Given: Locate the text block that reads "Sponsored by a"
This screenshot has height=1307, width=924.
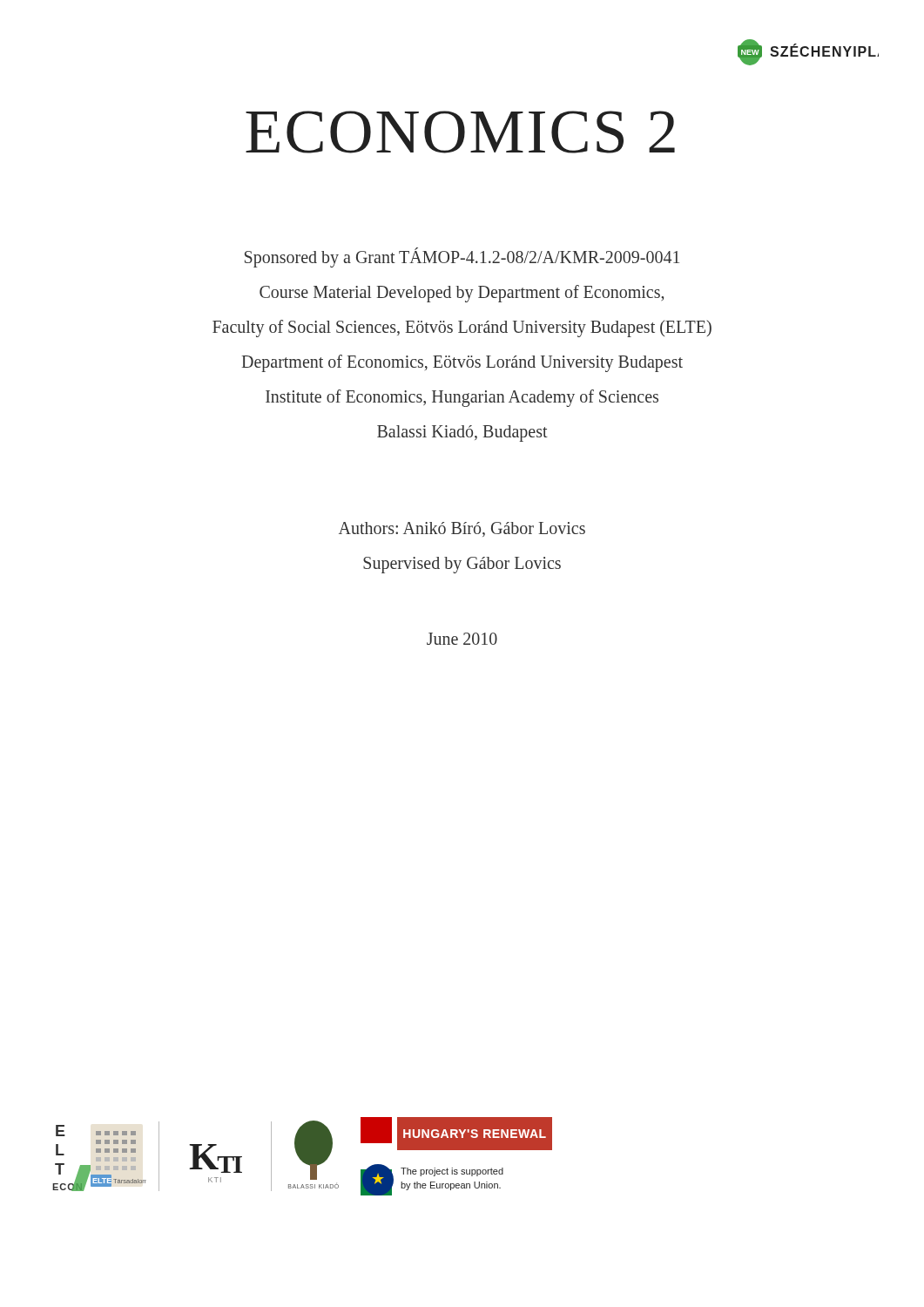Looking at the screenshot, I should tap(462, 257).
